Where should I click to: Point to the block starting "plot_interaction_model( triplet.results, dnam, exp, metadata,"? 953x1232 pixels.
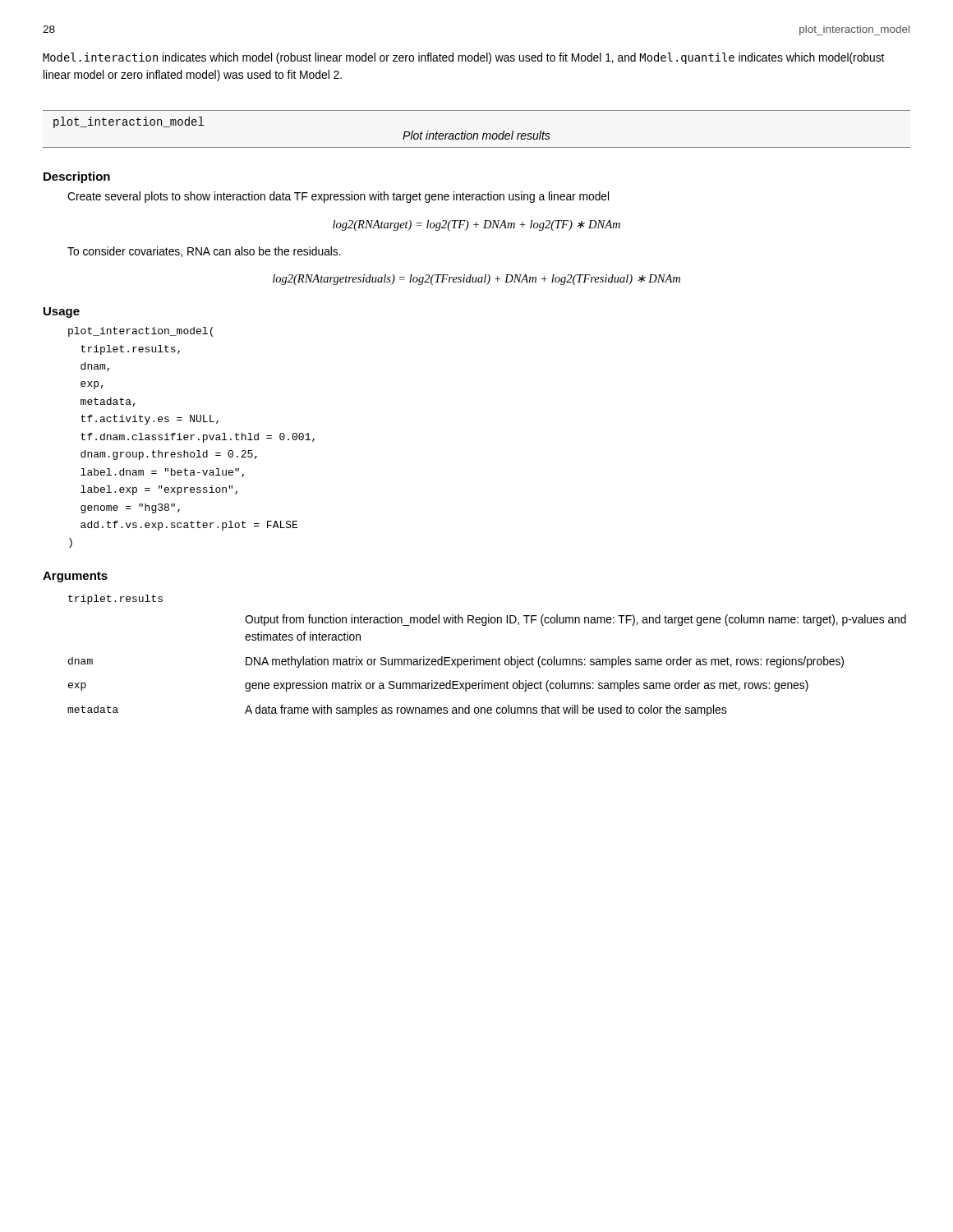coord(192,437)
